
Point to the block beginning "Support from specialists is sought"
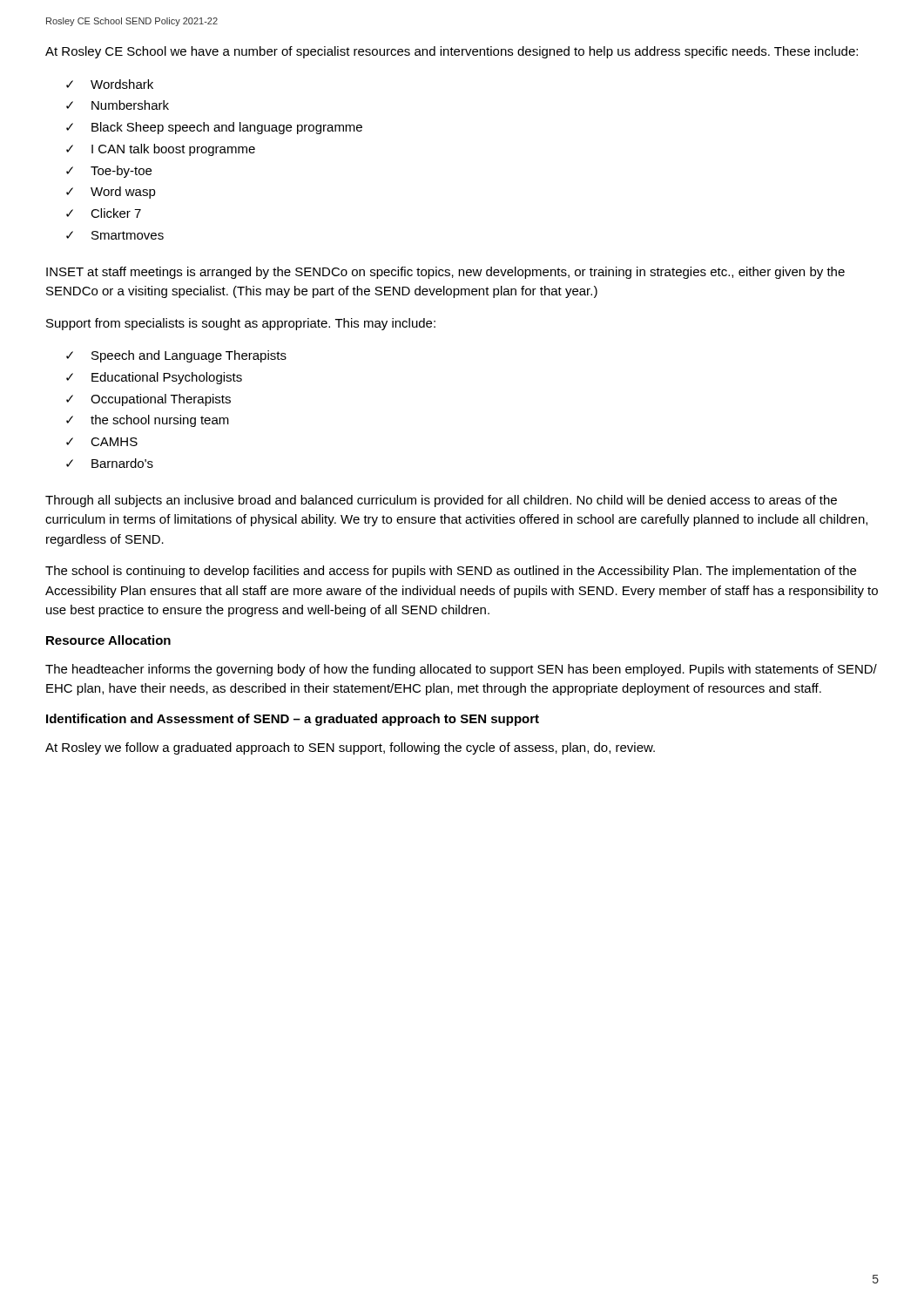(241, 322)
